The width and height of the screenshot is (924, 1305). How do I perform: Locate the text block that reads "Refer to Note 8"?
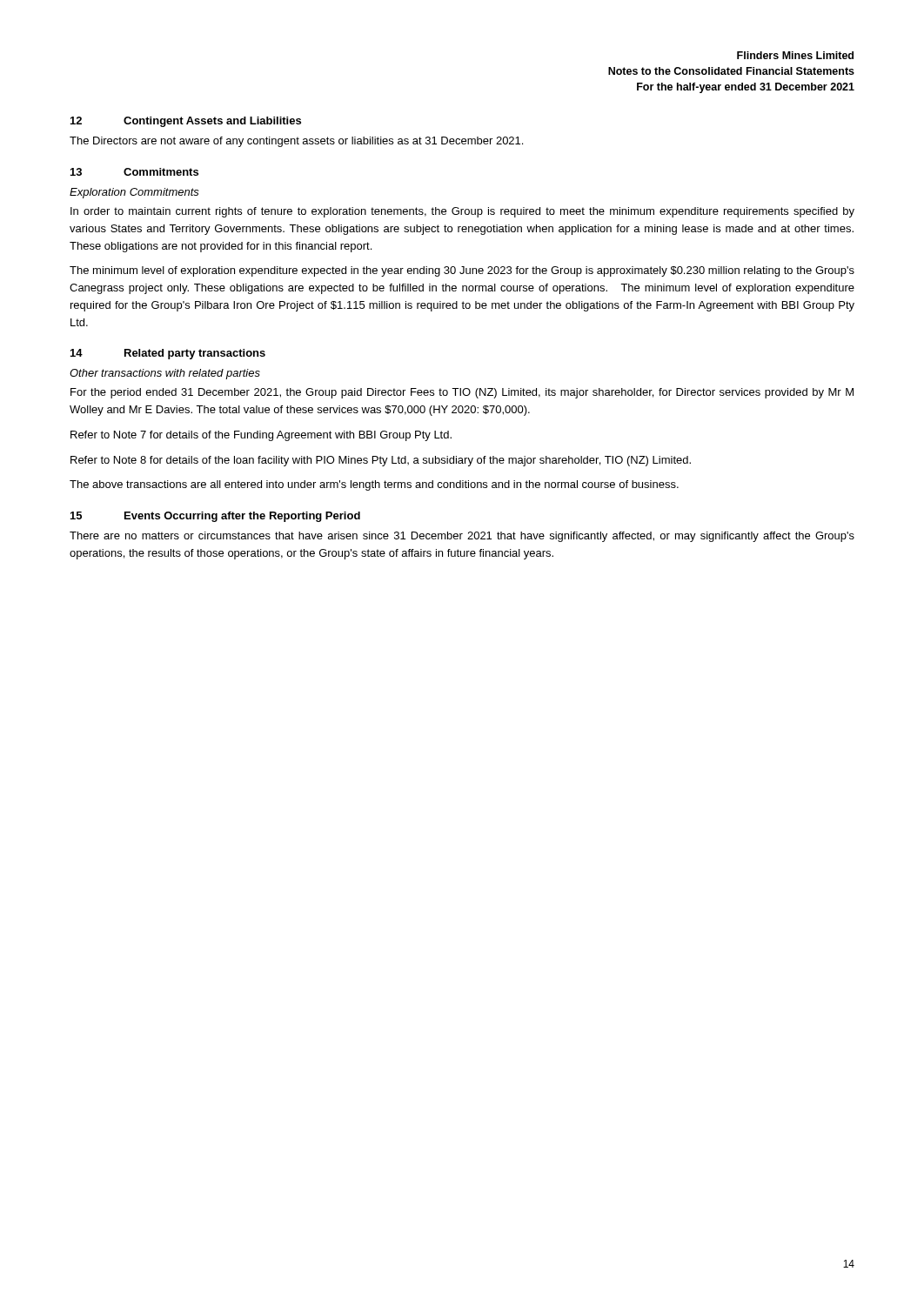381,459
